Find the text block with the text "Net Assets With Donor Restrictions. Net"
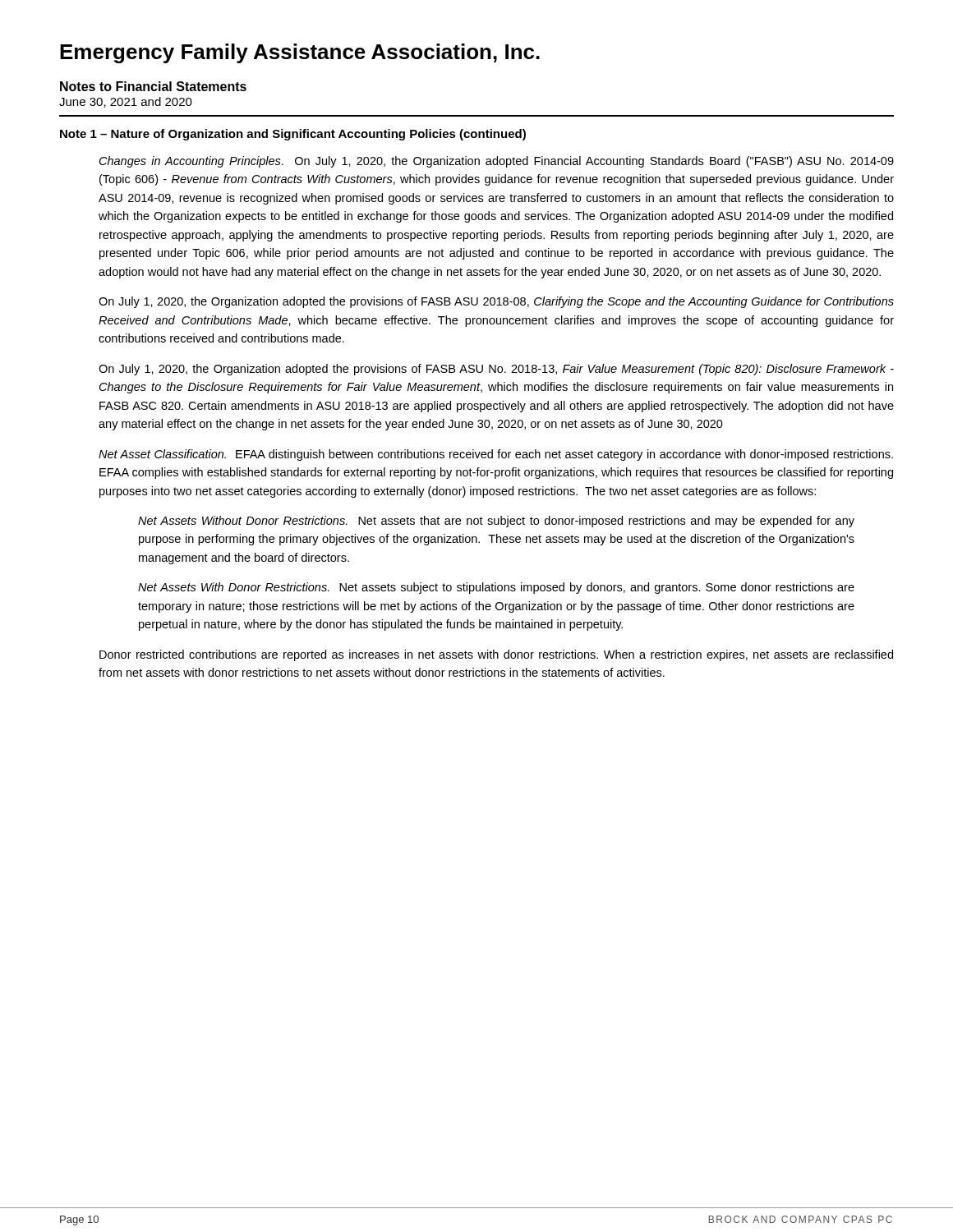 pyautogui.click(x=496, y=606)
